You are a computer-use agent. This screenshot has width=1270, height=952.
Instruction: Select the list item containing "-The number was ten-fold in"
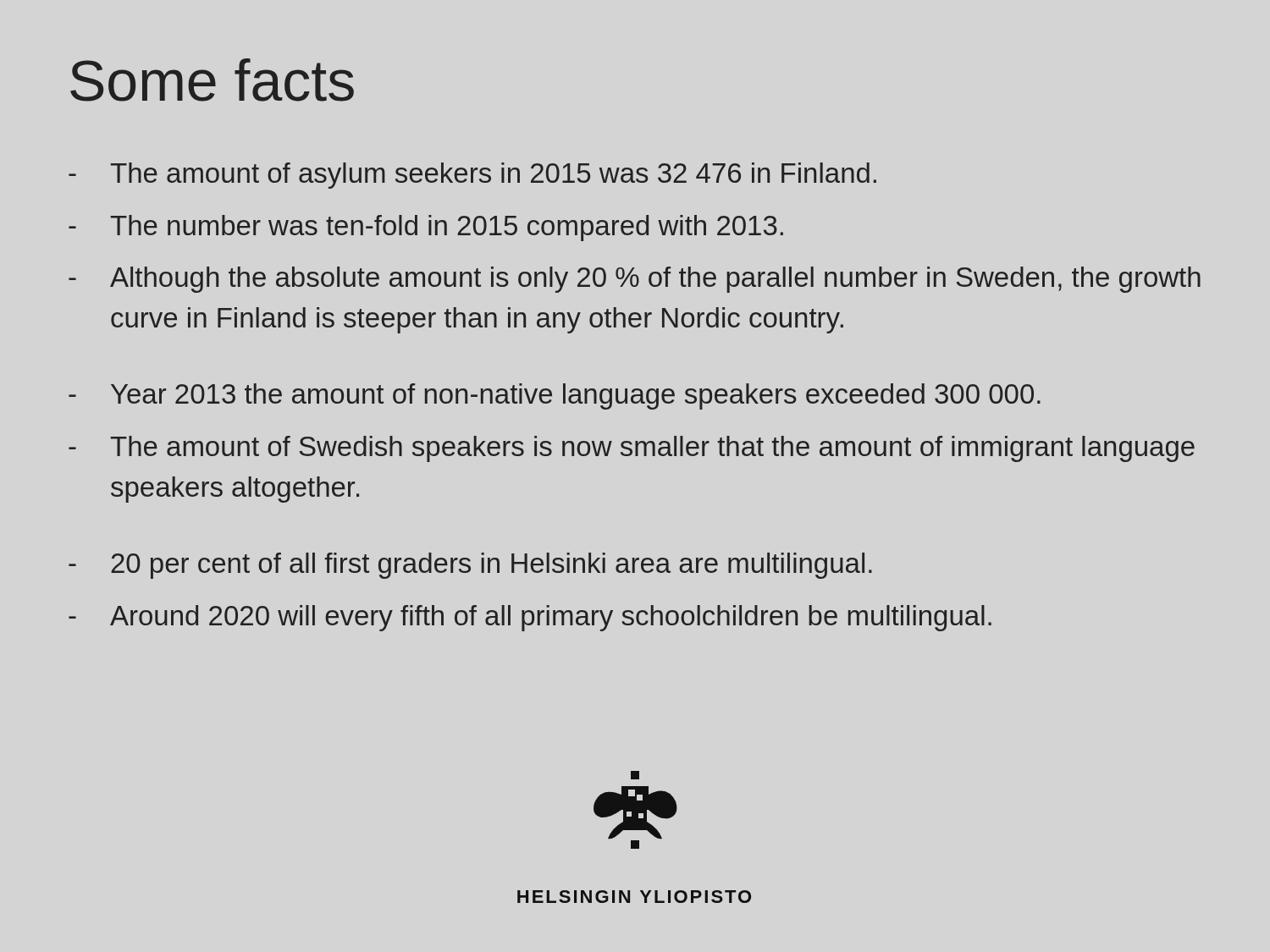(x=427, y=226)
